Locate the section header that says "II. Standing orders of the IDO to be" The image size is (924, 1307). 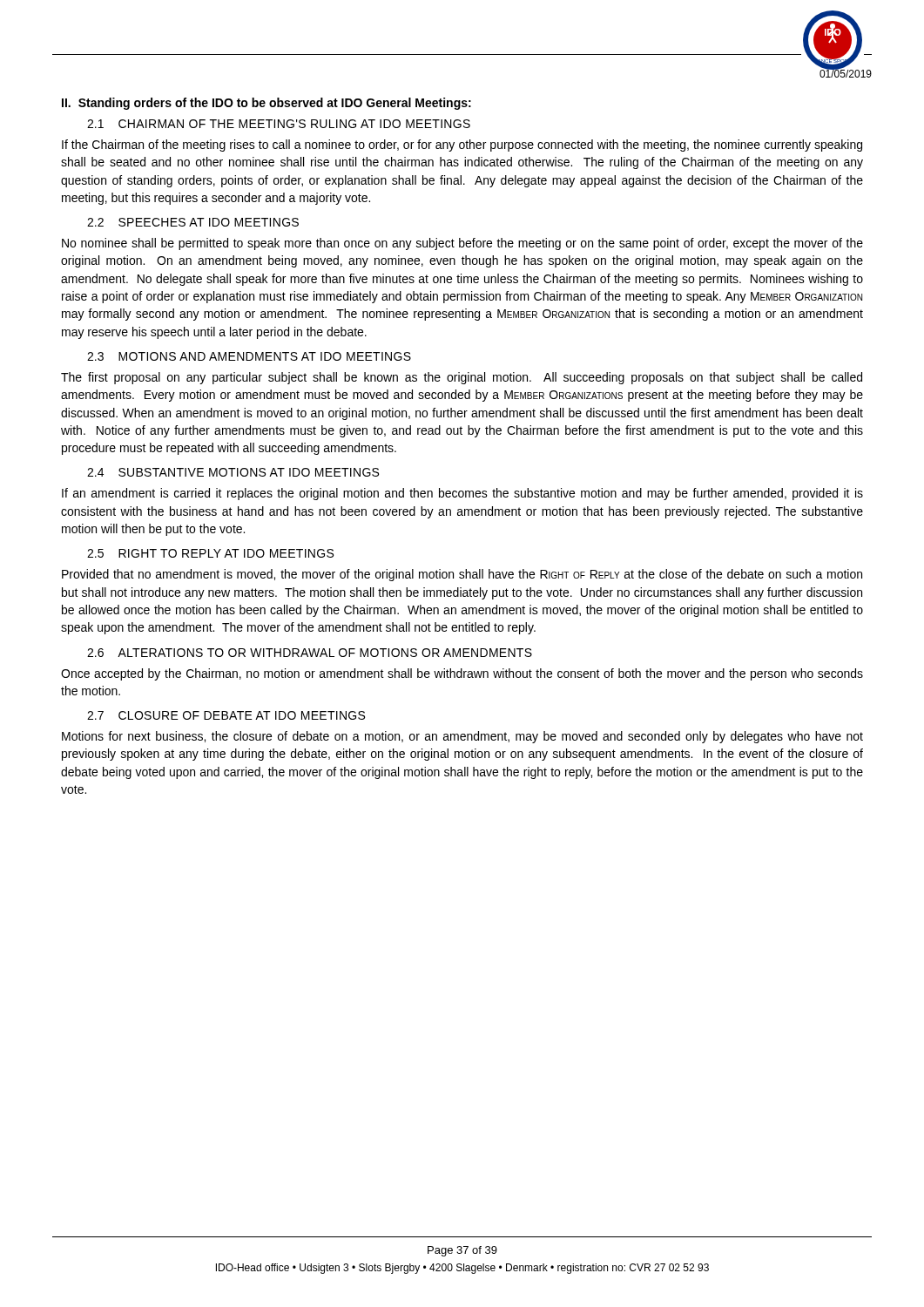[x=266, y=103]
